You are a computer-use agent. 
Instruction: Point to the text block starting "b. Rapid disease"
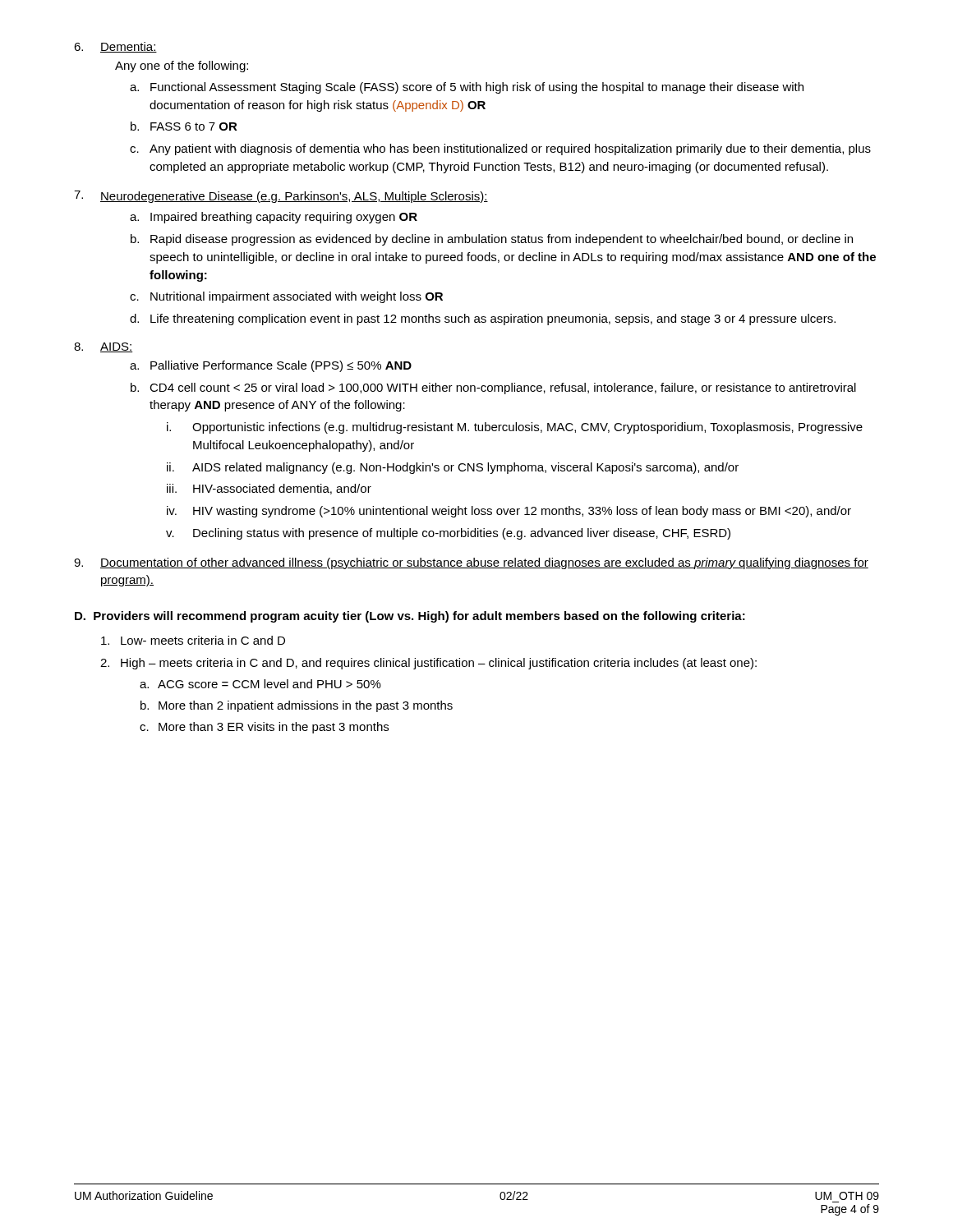click(x=504, y=257)
